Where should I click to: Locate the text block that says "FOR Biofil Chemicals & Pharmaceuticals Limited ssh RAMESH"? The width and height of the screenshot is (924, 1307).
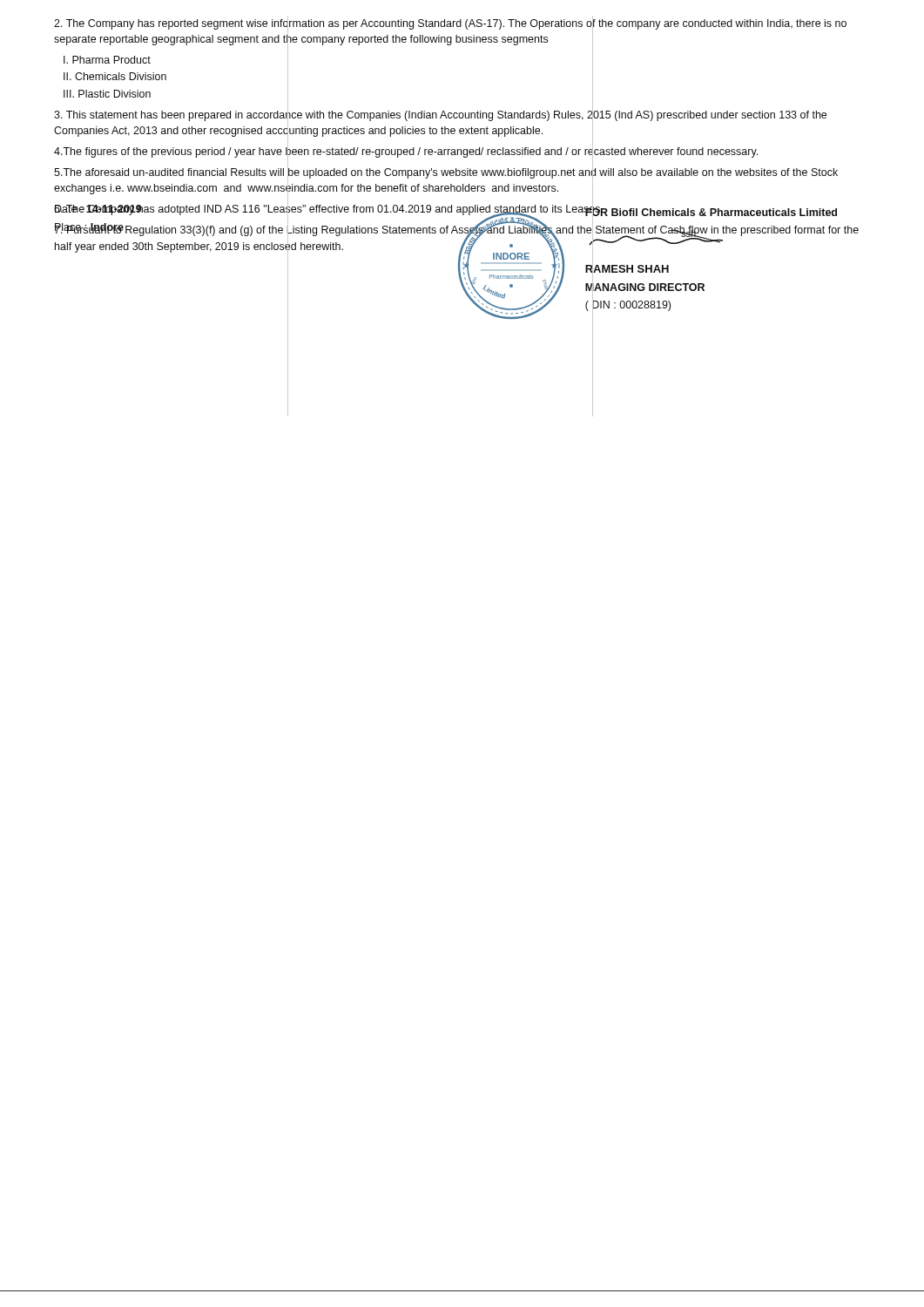point(711,259)
